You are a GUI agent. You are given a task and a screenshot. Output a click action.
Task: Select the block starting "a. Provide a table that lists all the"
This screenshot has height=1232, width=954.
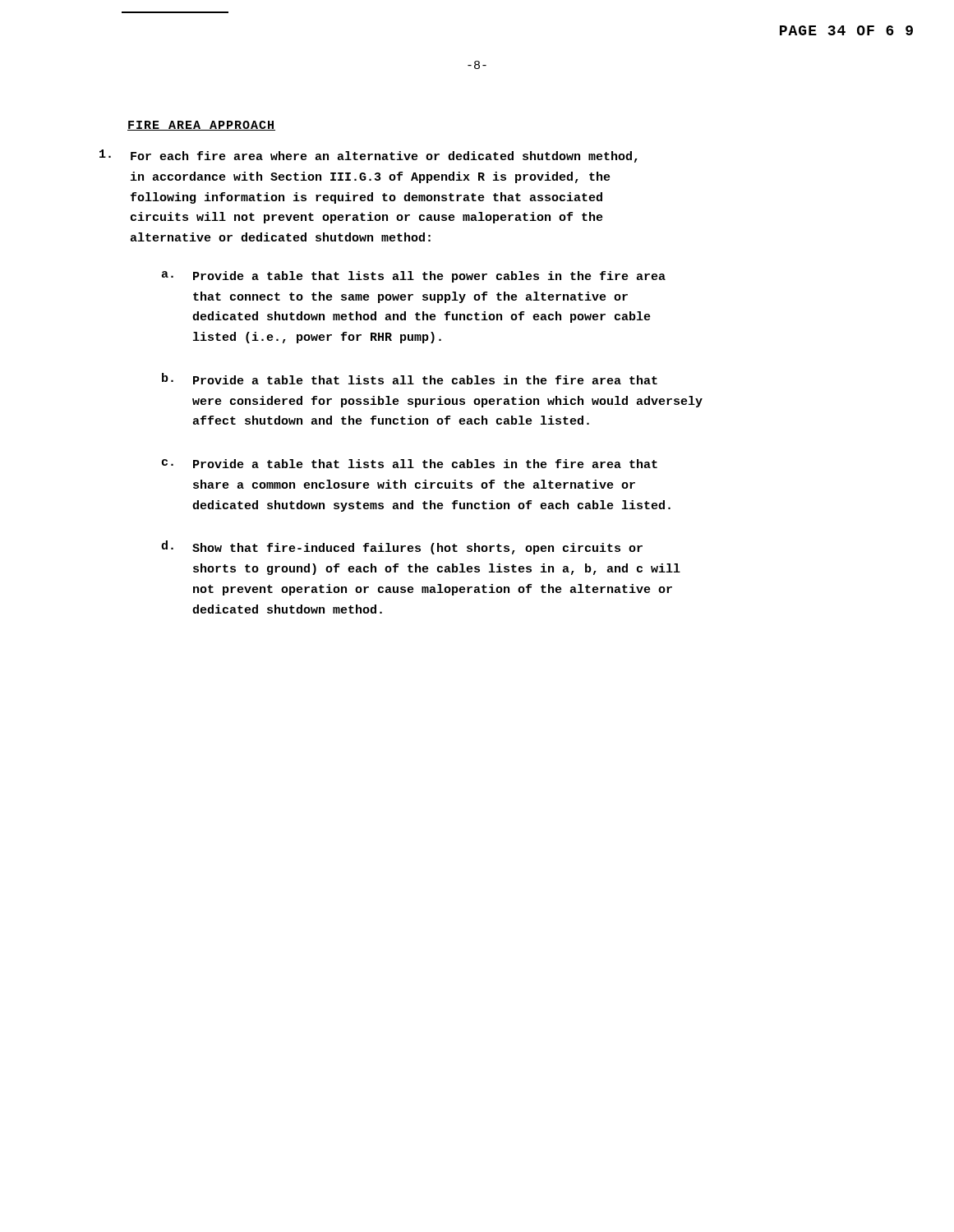(x=413, y=308)
